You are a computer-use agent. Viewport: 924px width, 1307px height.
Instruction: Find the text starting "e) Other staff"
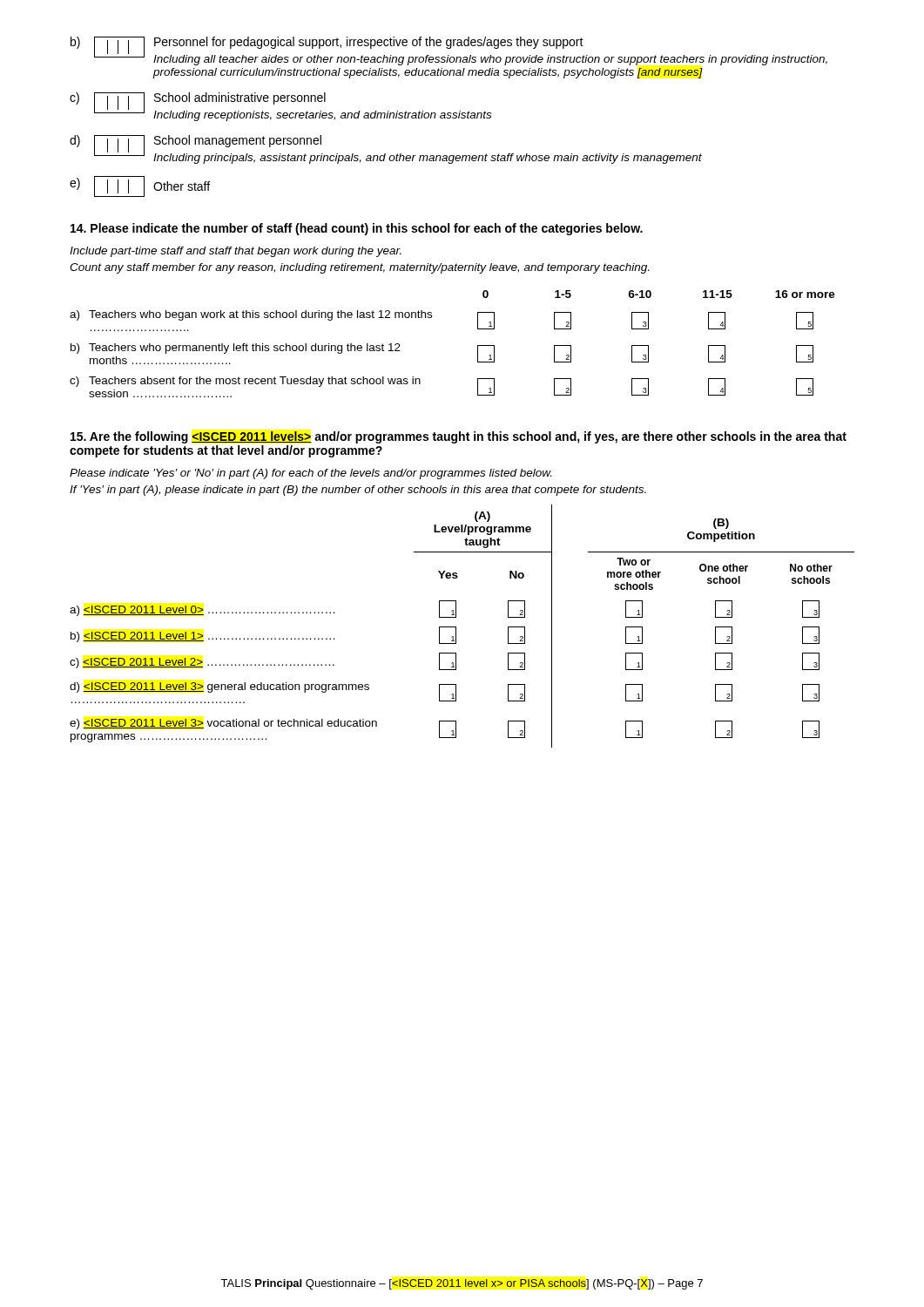[140, 186]
